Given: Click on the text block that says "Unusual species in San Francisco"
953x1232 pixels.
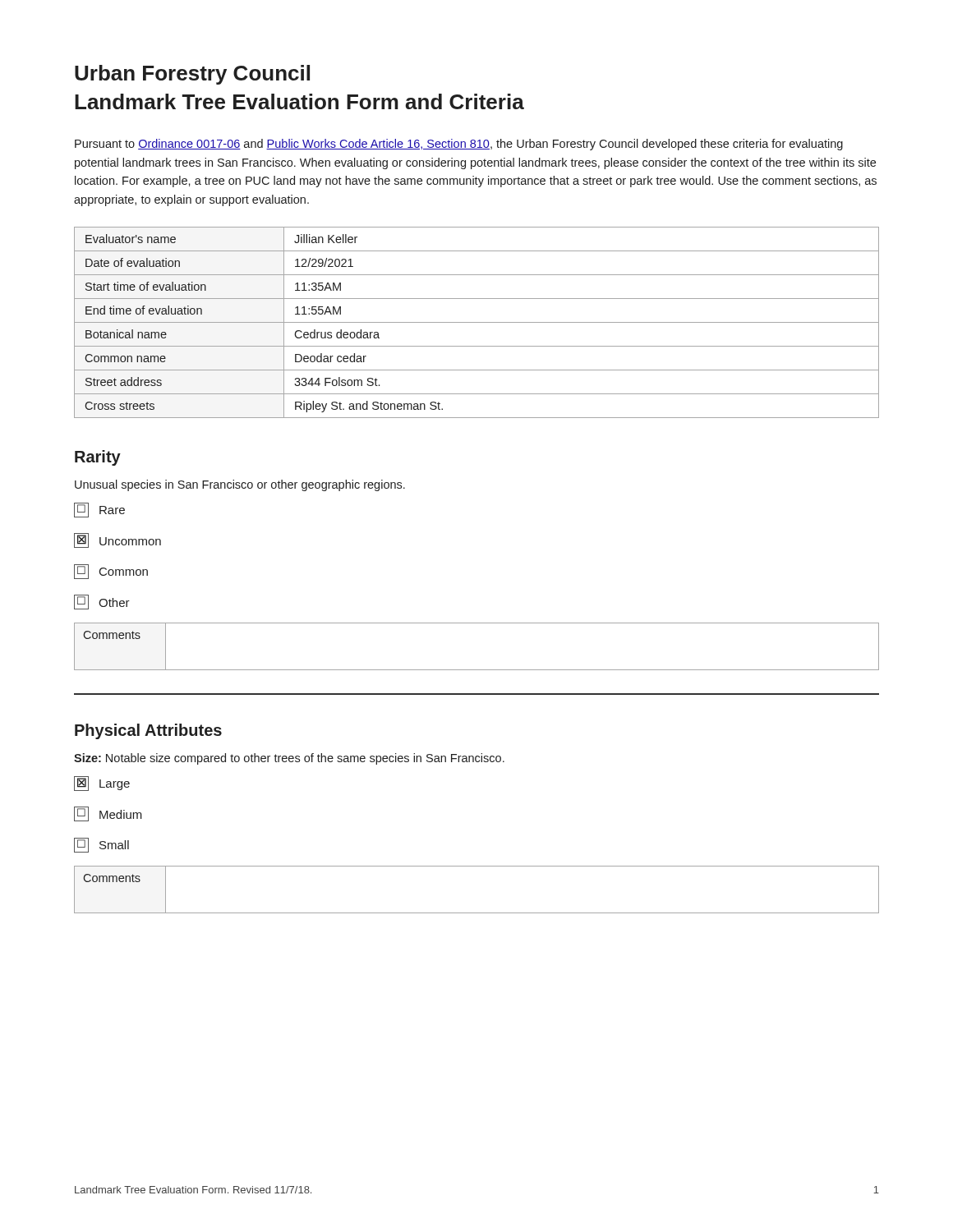Looking at the screenshot, I should (240, 485).
